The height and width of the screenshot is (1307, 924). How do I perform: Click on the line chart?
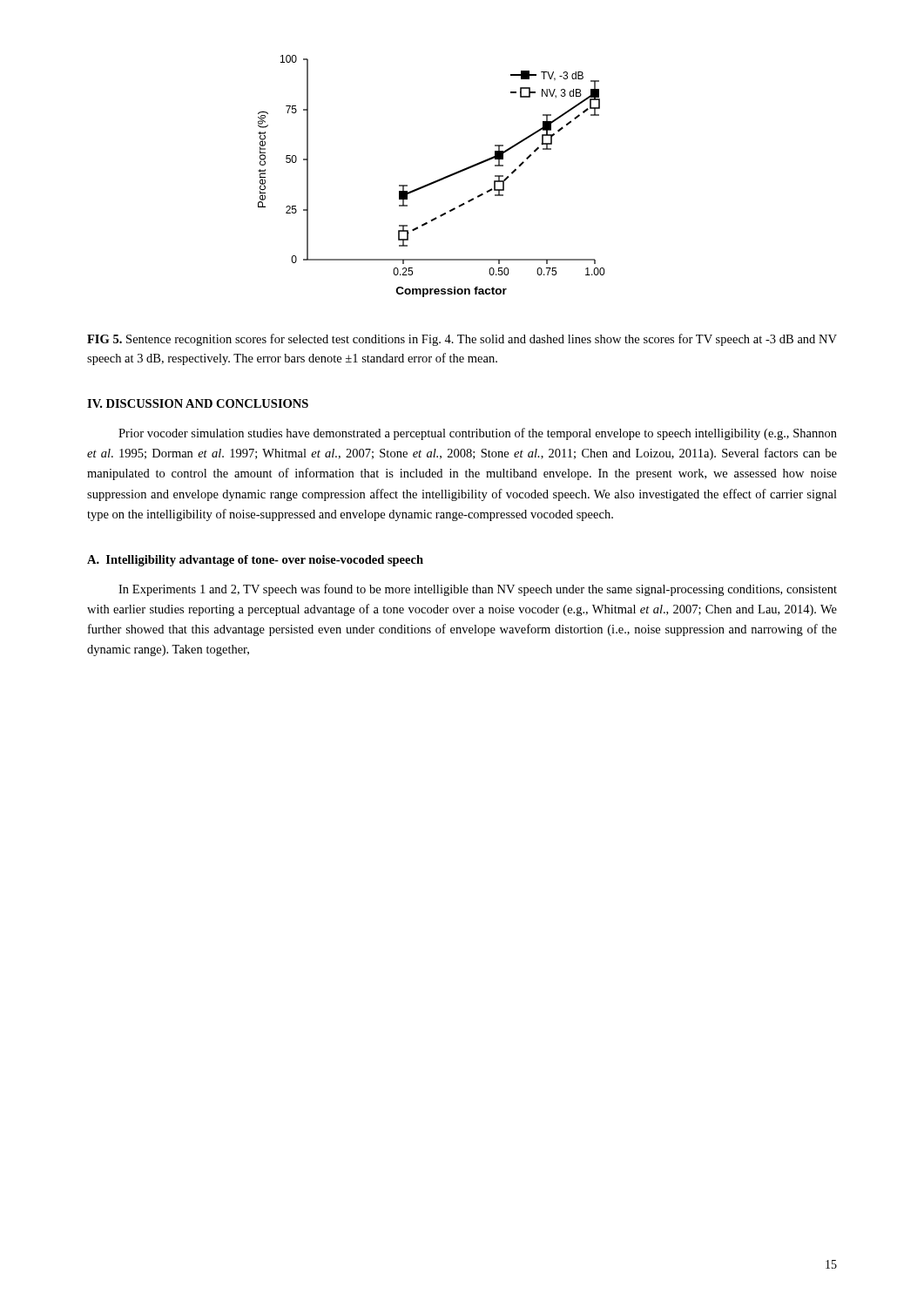pos(462,179)
